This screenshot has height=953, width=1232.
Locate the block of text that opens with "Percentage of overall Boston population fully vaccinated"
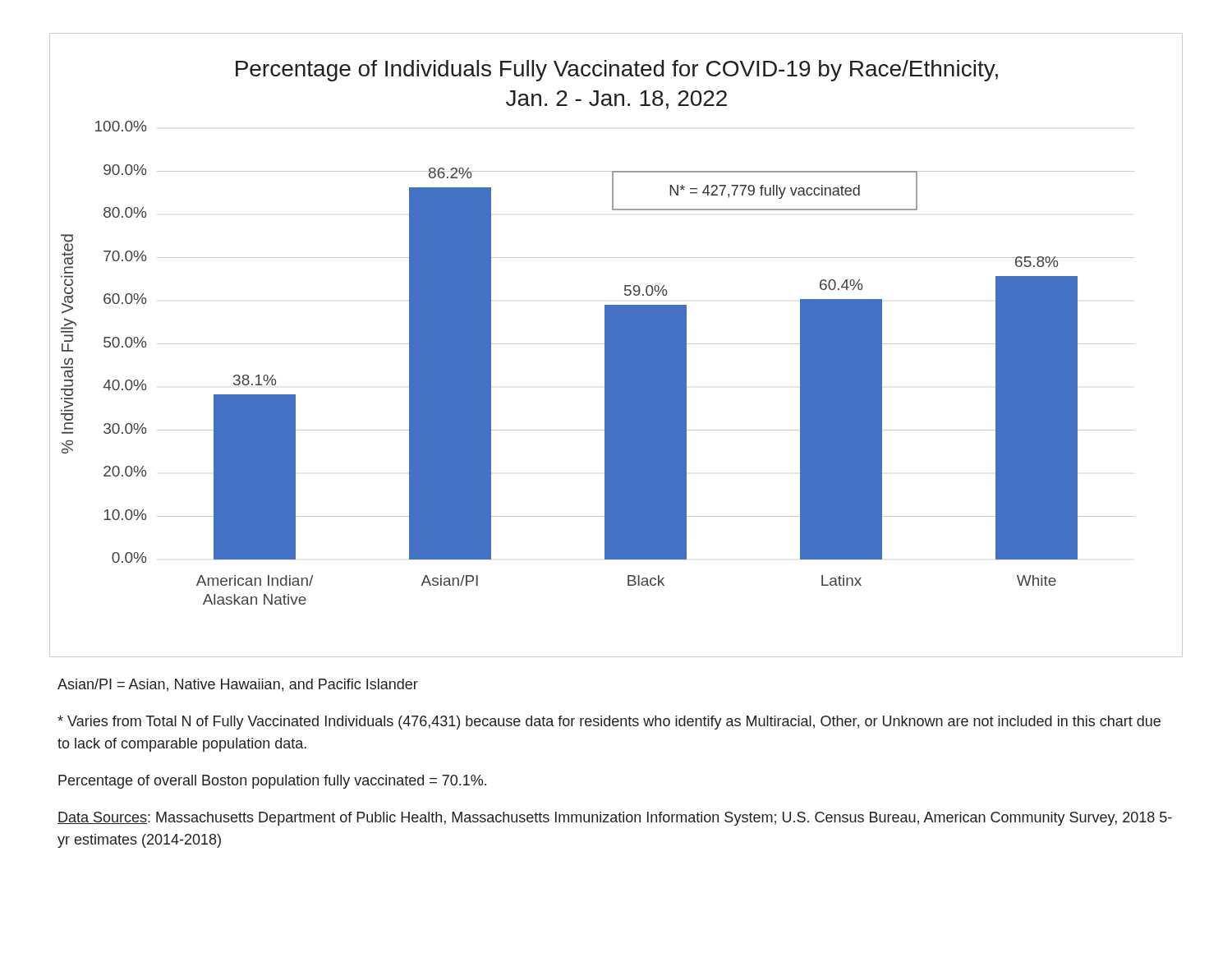pos(273,780)
